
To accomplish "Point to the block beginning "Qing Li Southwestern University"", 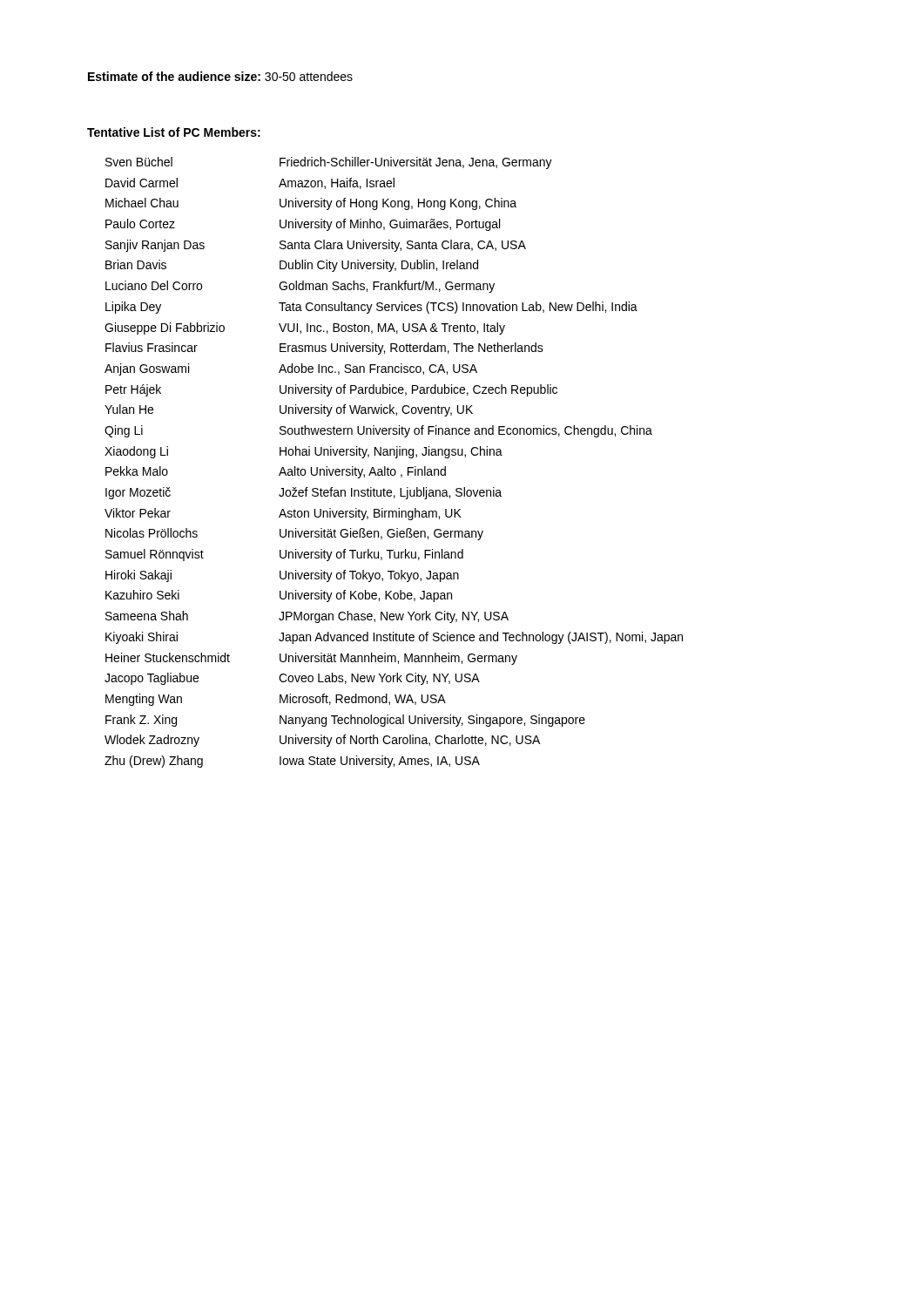I will point(471,431).
